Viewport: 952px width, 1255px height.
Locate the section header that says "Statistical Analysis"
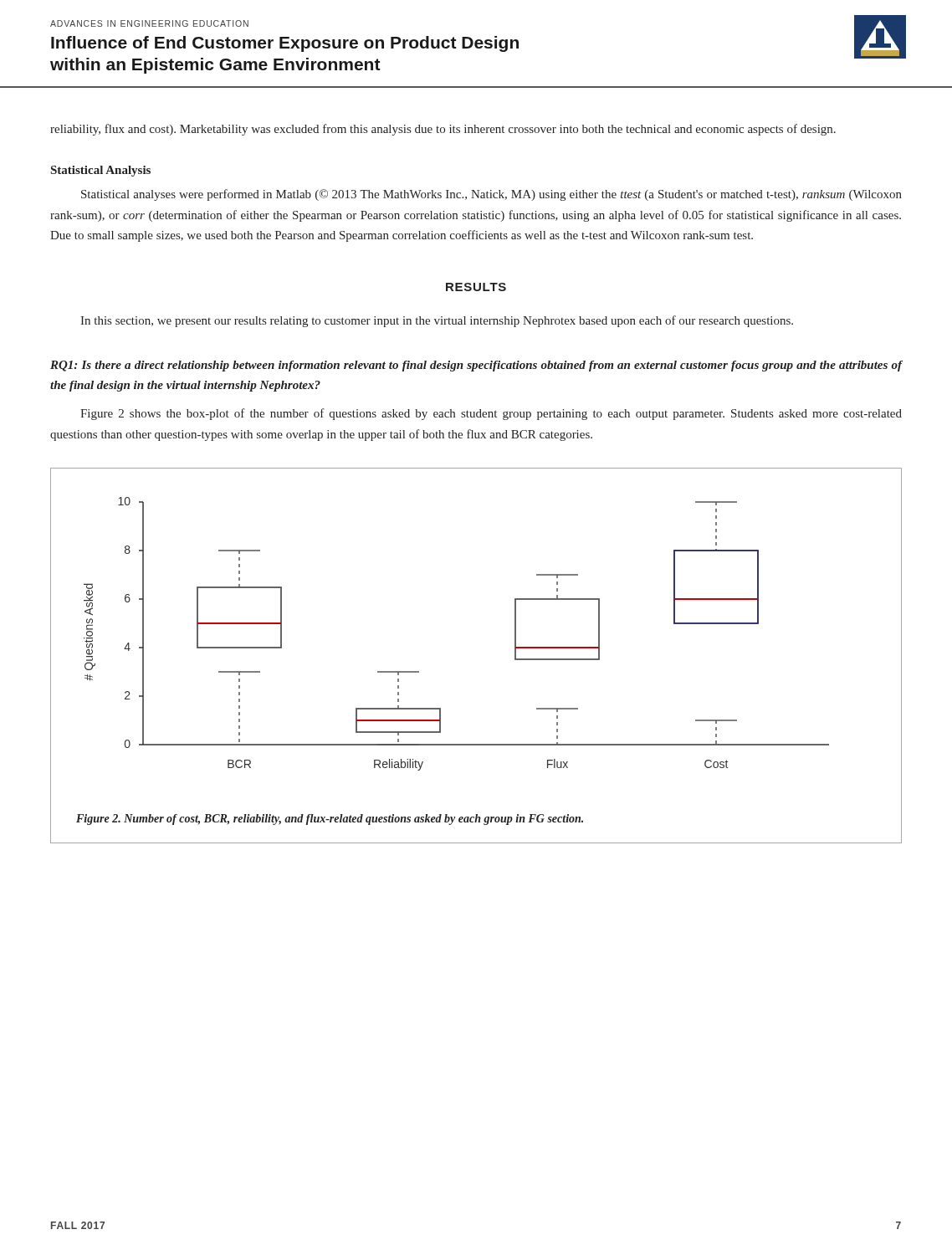101,170
